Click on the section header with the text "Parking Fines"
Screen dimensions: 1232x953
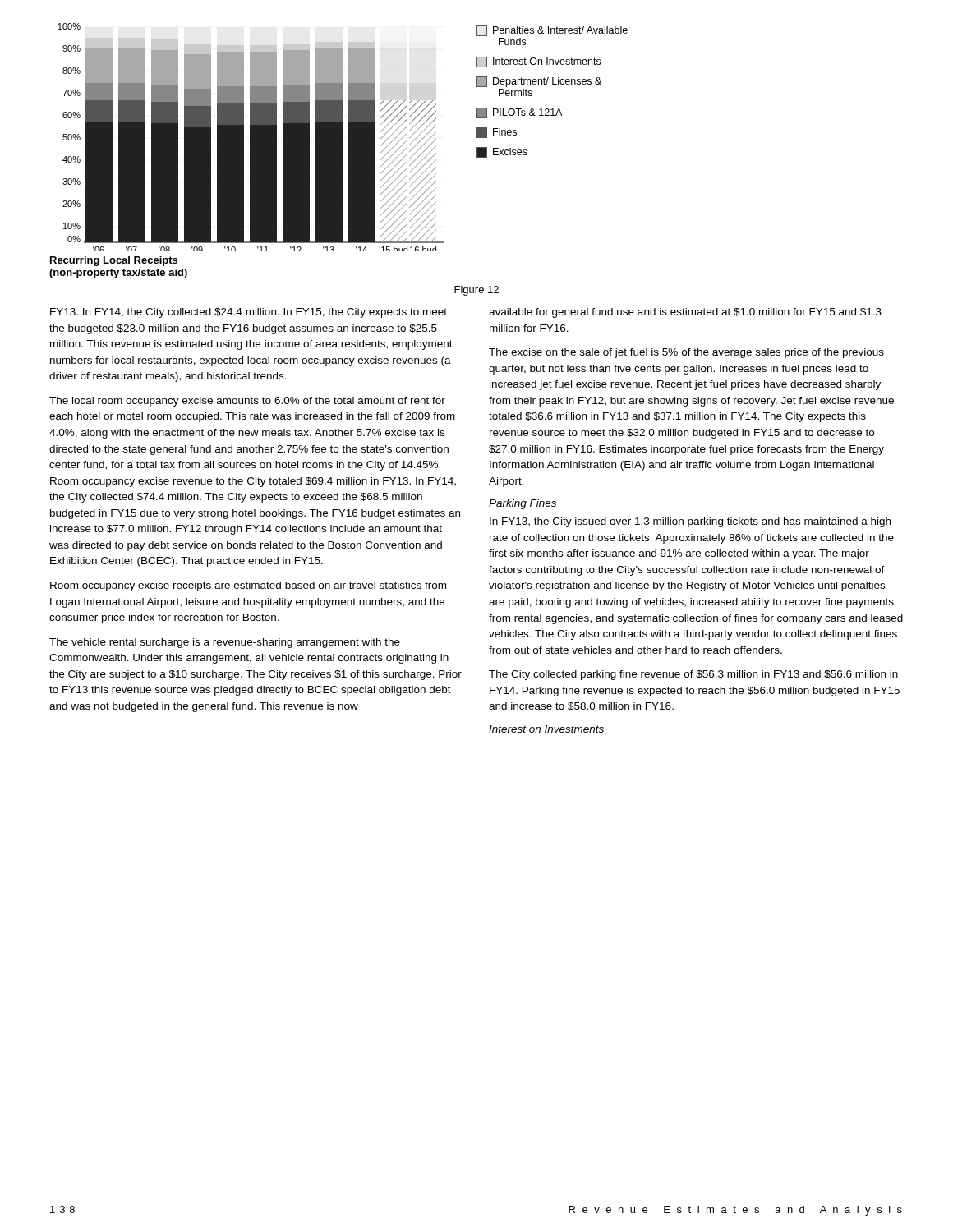[x=523, y=503]
